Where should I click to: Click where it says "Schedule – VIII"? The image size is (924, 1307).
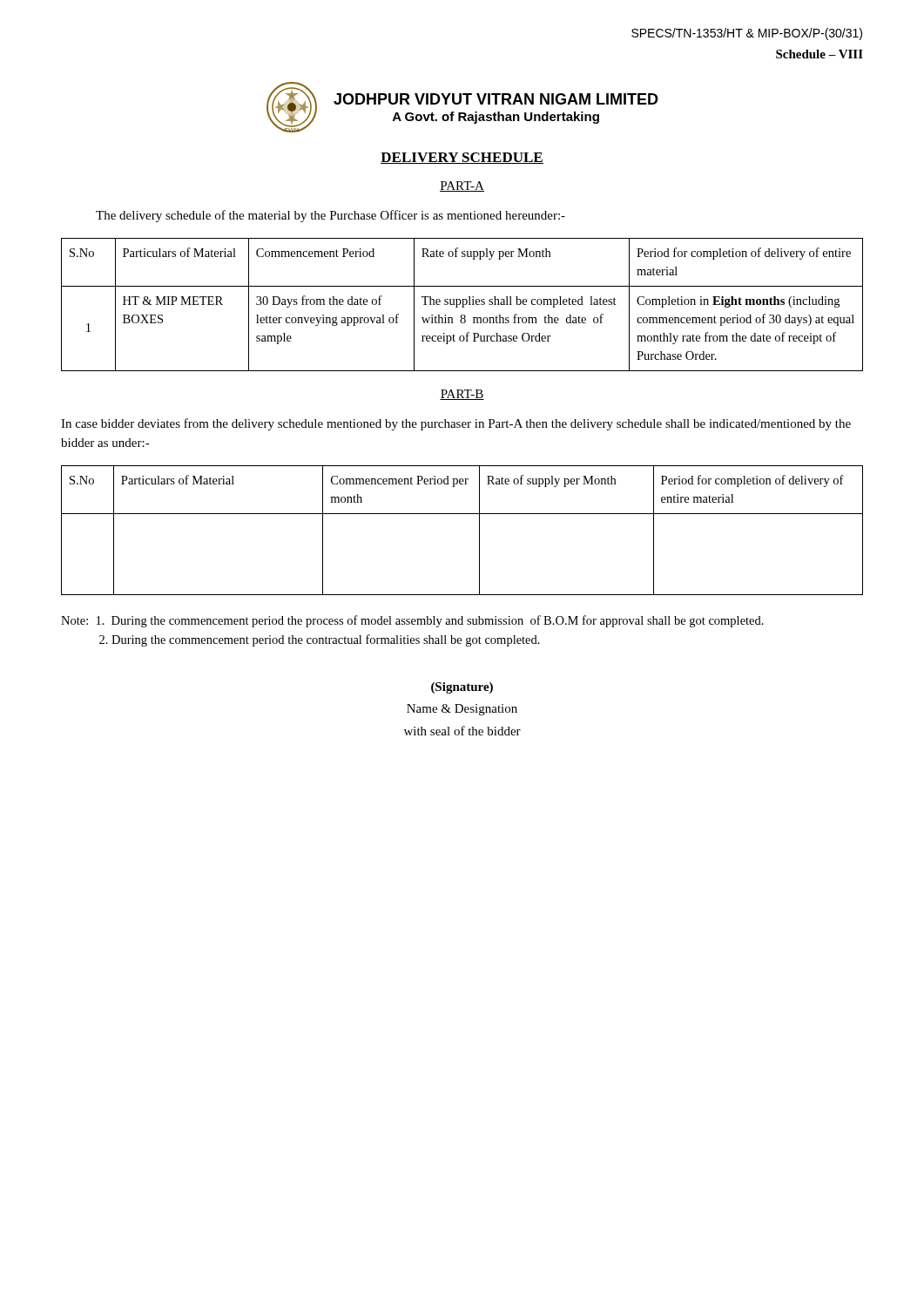(x=819, y=54)
